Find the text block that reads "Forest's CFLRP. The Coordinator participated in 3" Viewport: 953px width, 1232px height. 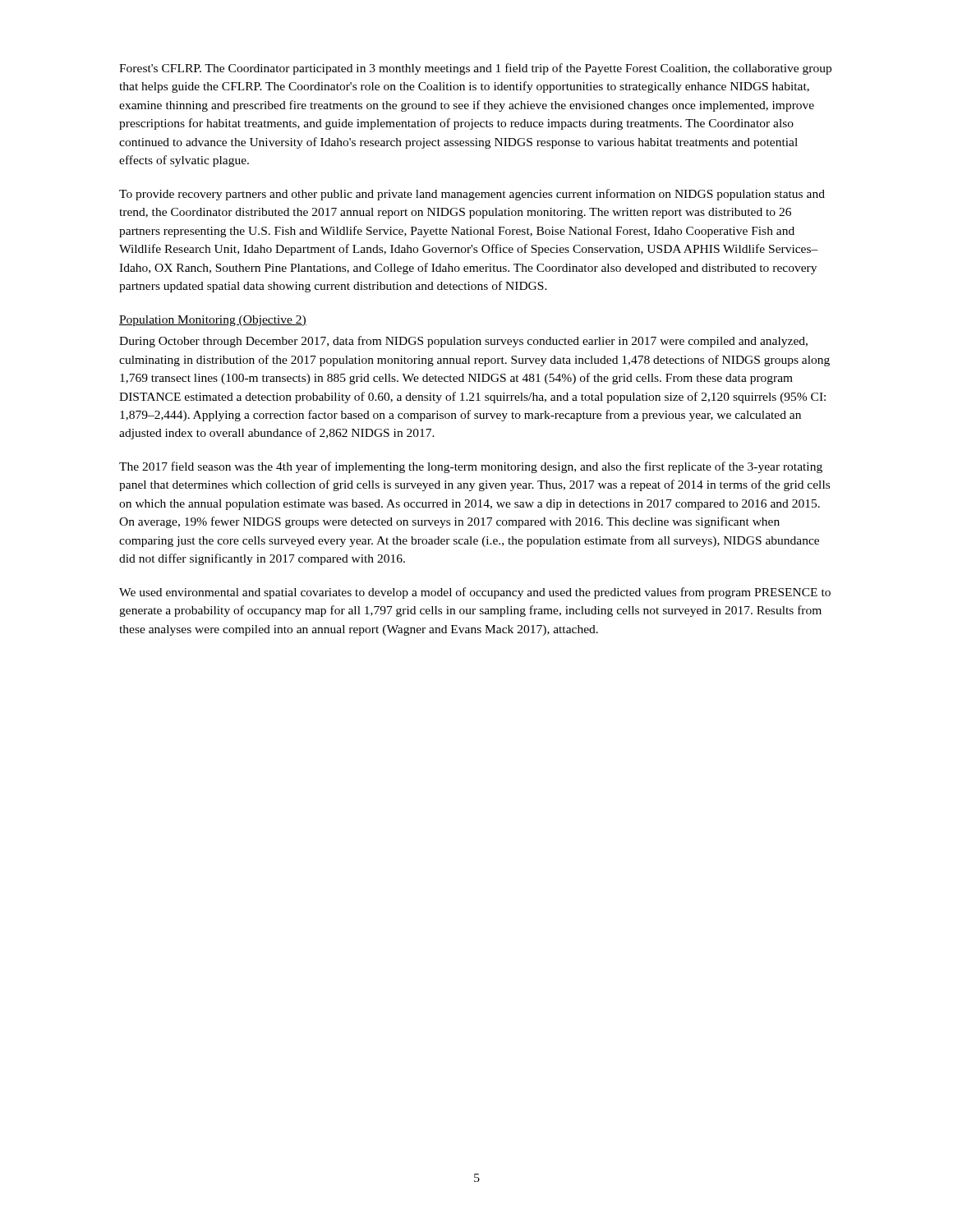tap(476, 114)
